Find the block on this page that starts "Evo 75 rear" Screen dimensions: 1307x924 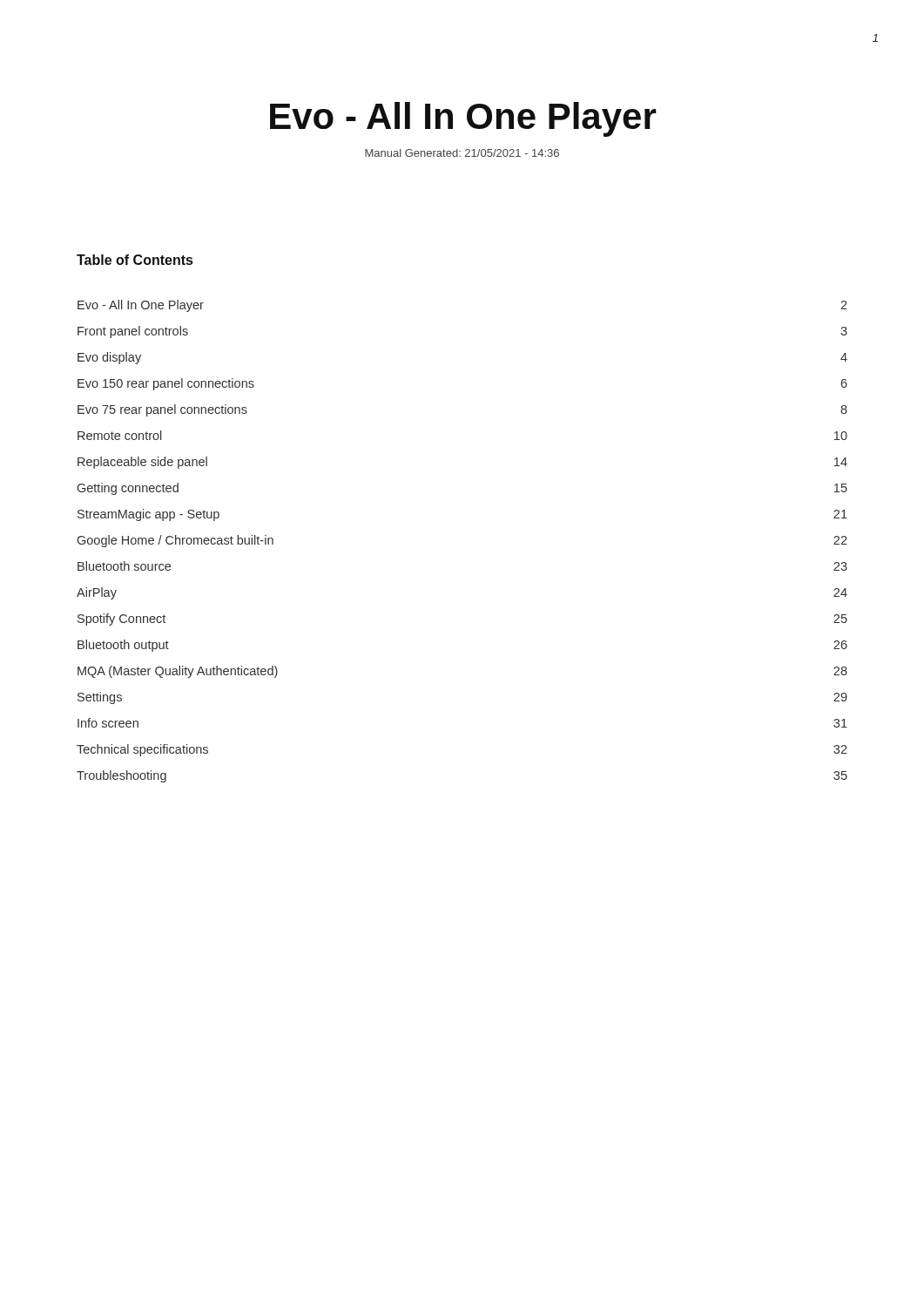162,410
